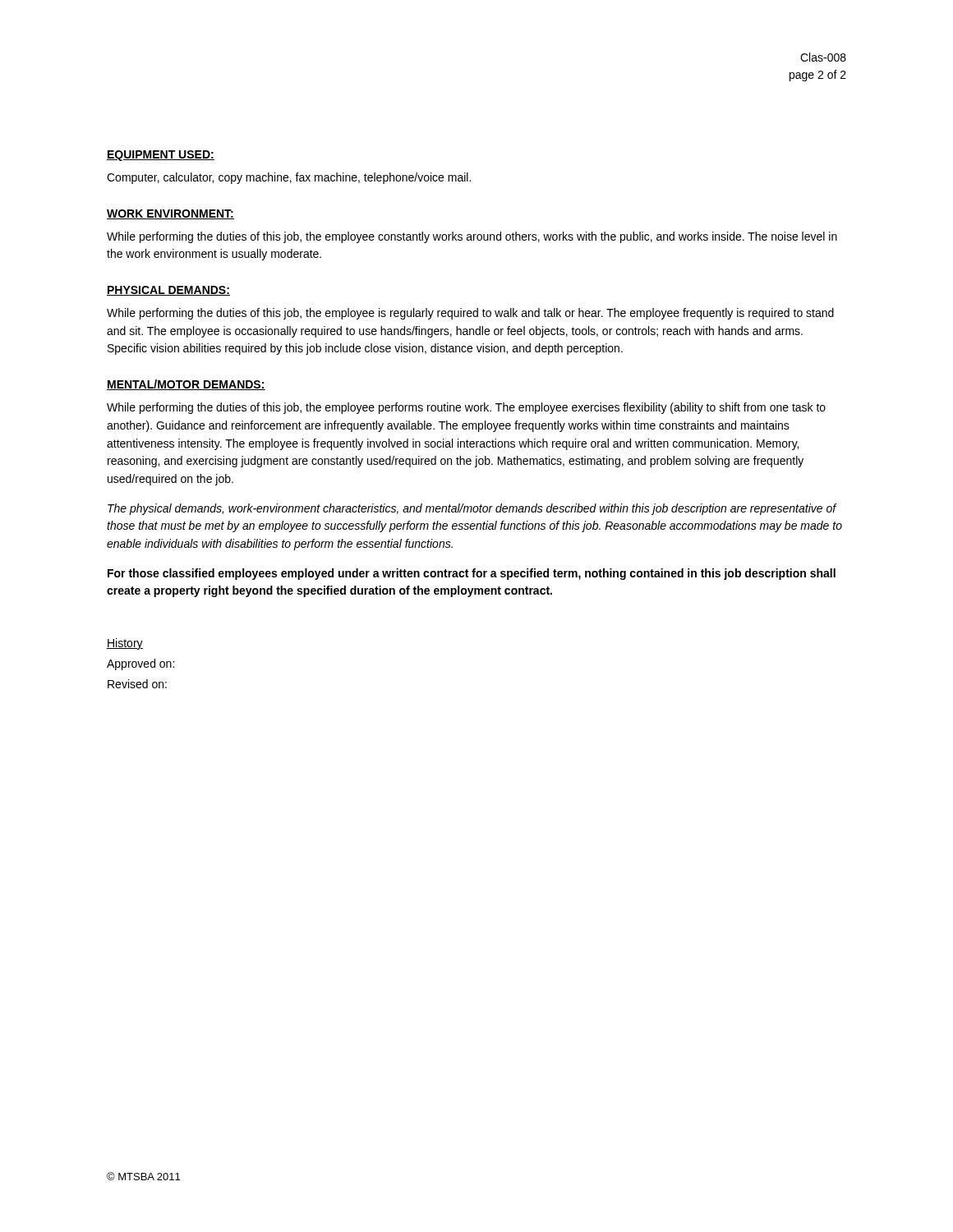953x1232 pixels.
Task: Select the section header that reads "PHYSICAL DEMANDS:"
Action: 168,290
